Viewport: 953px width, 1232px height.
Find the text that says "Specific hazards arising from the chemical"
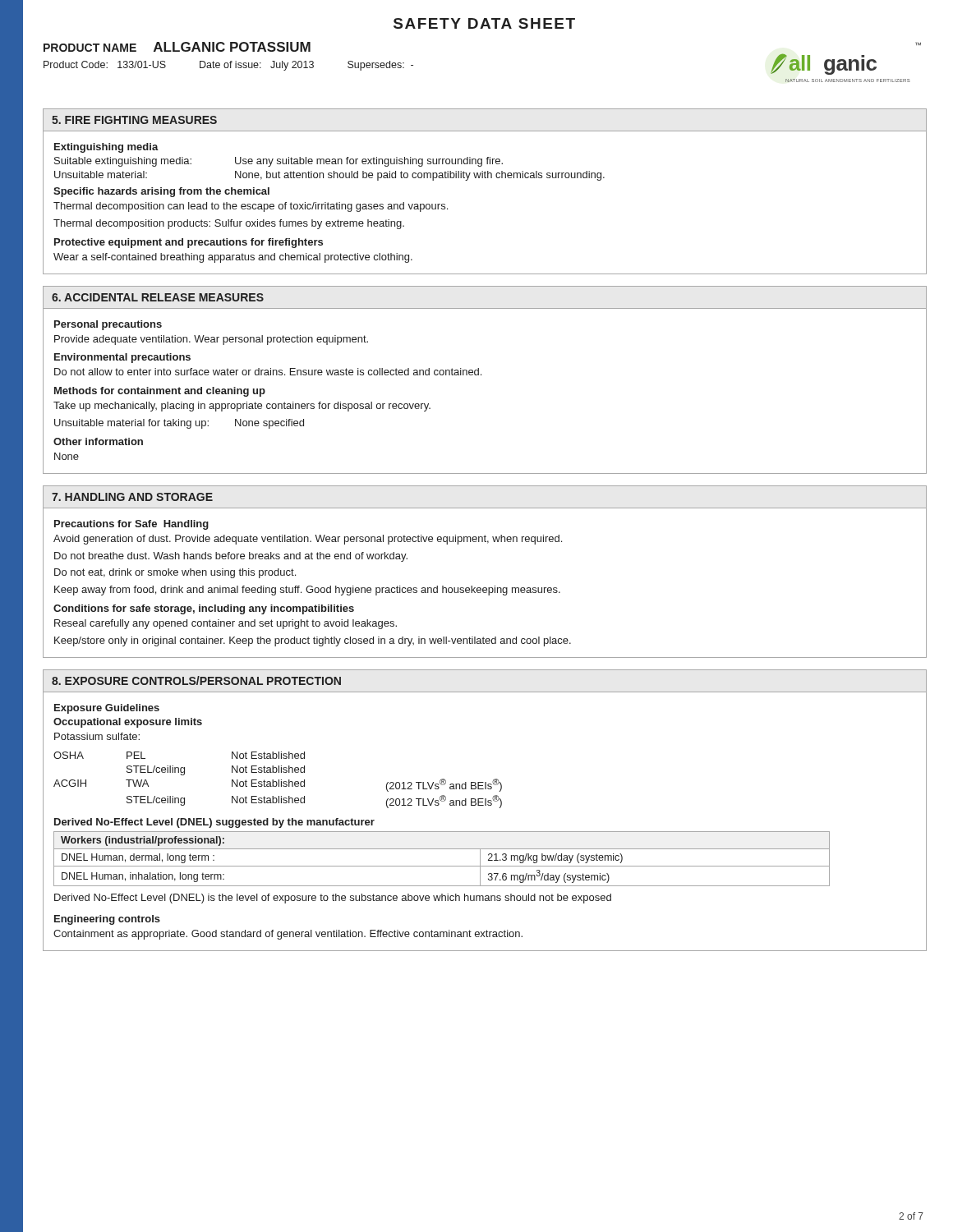tap(162, 191)
